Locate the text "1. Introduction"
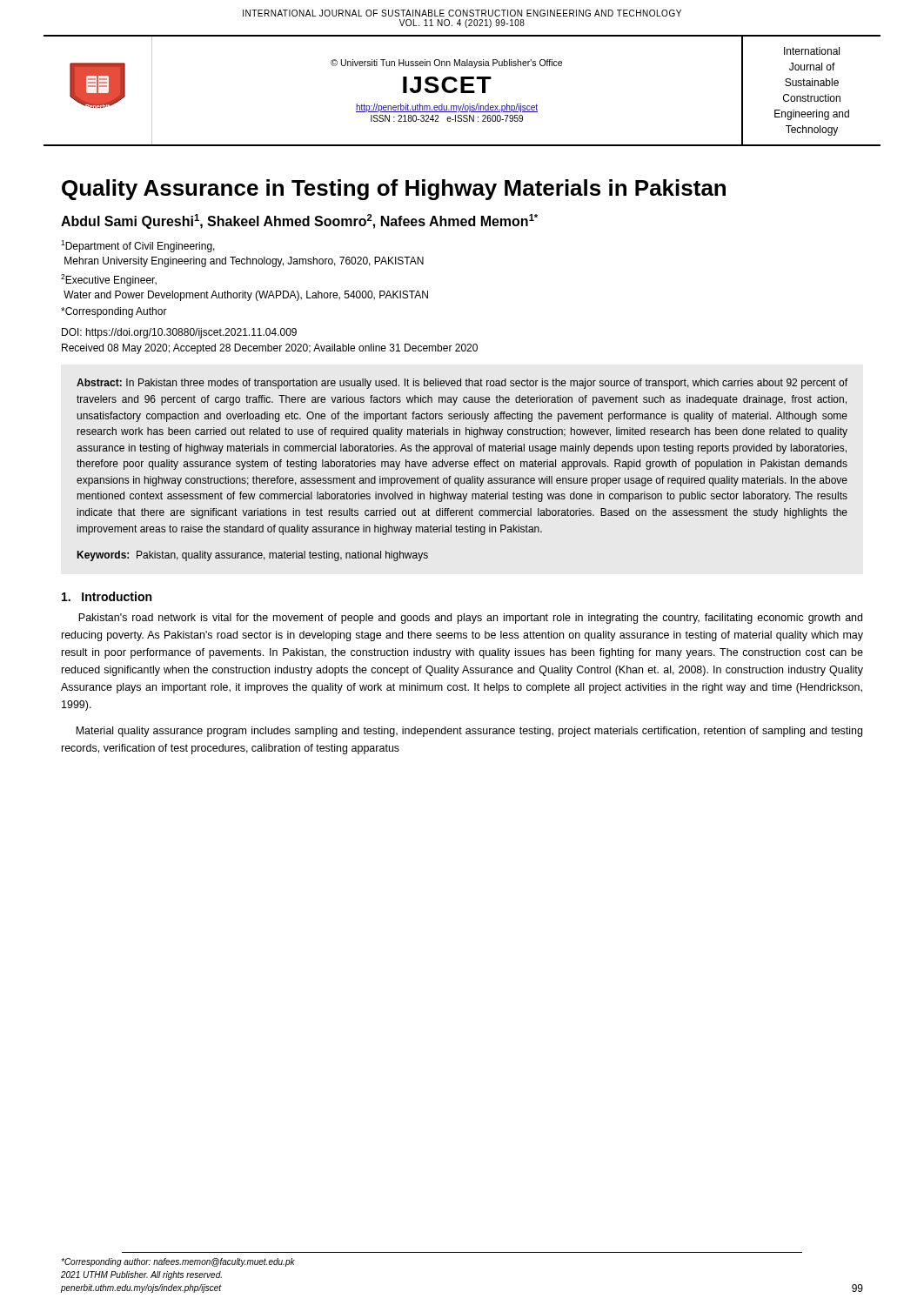This screenshot has height=1305, width=924. coord(107,597)
